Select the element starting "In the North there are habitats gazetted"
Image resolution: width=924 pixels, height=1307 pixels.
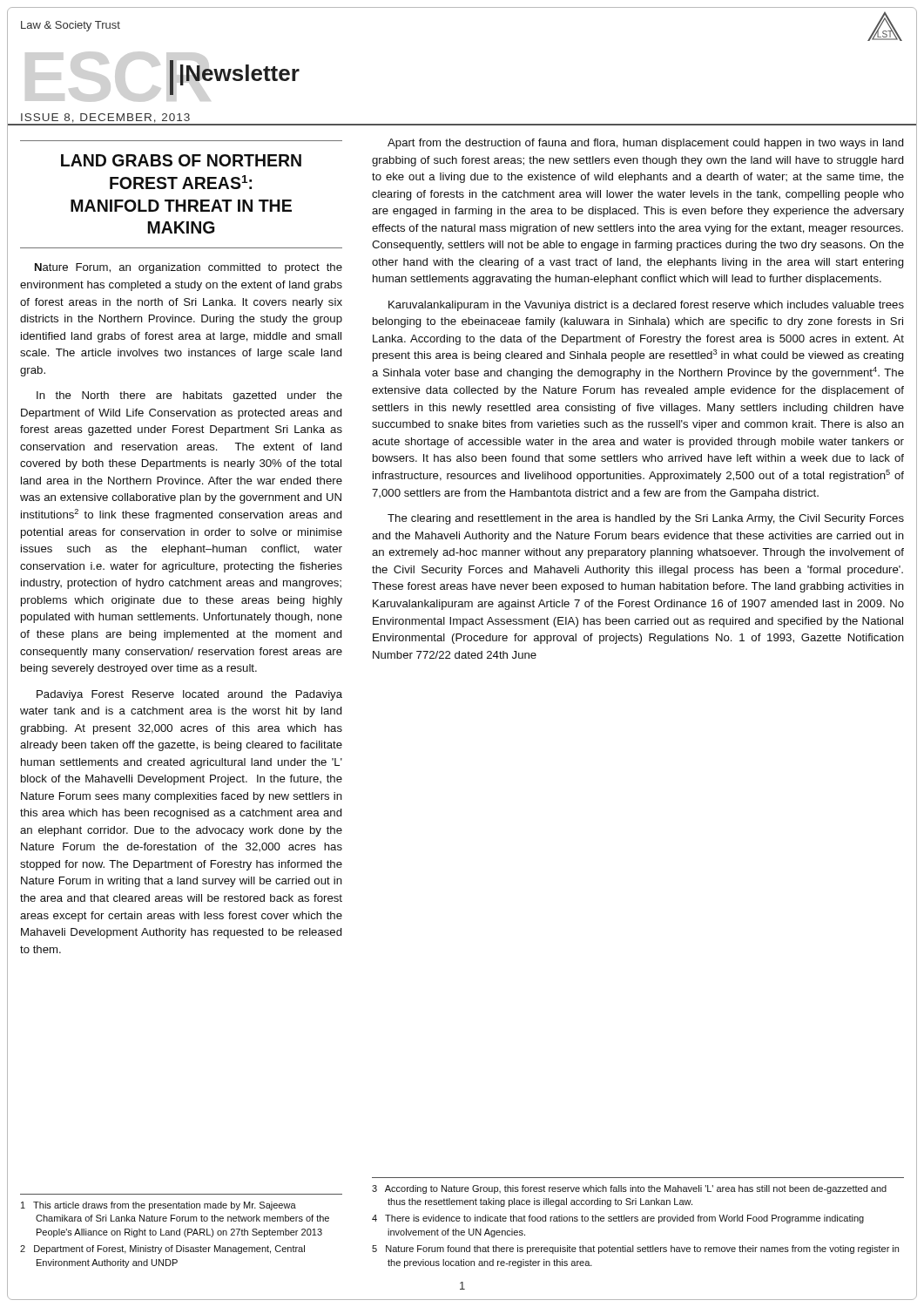[181, 532]
